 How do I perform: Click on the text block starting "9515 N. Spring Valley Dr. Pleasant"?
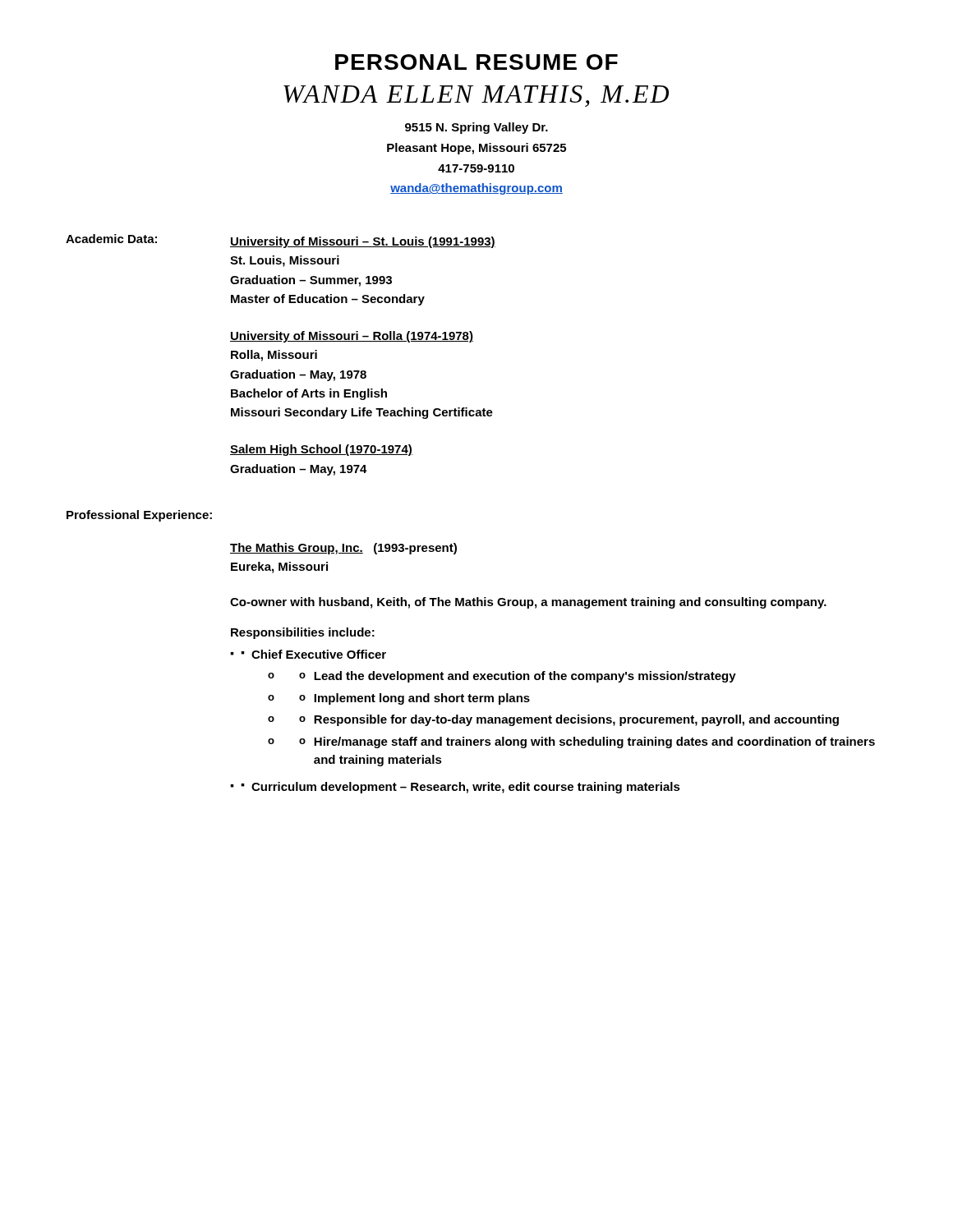[x=476, y=157]
